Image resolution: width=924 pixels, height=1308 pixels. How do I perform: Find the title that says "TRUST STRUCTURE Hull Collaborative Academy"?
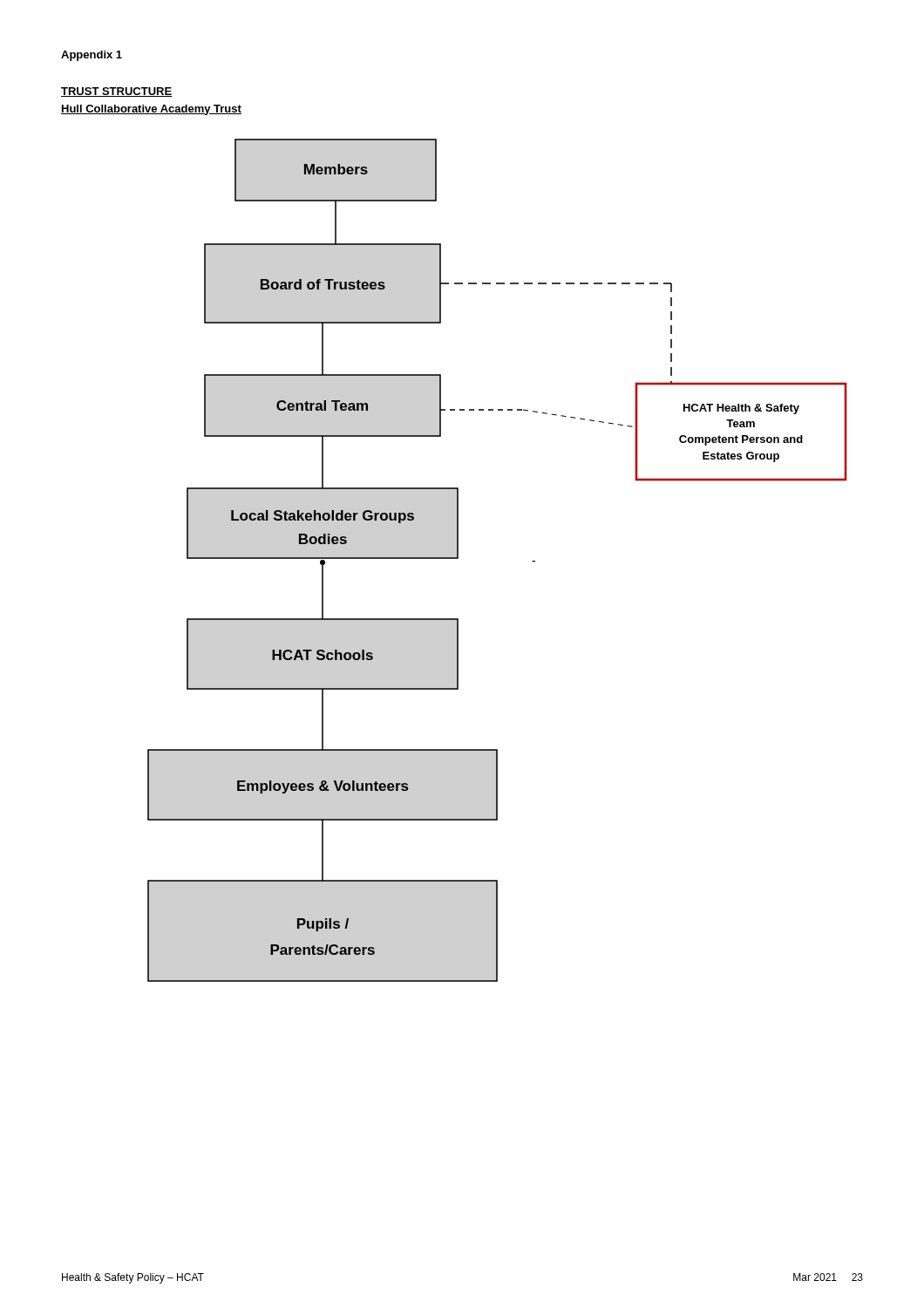pyautogui.click(x=151, y=100)
